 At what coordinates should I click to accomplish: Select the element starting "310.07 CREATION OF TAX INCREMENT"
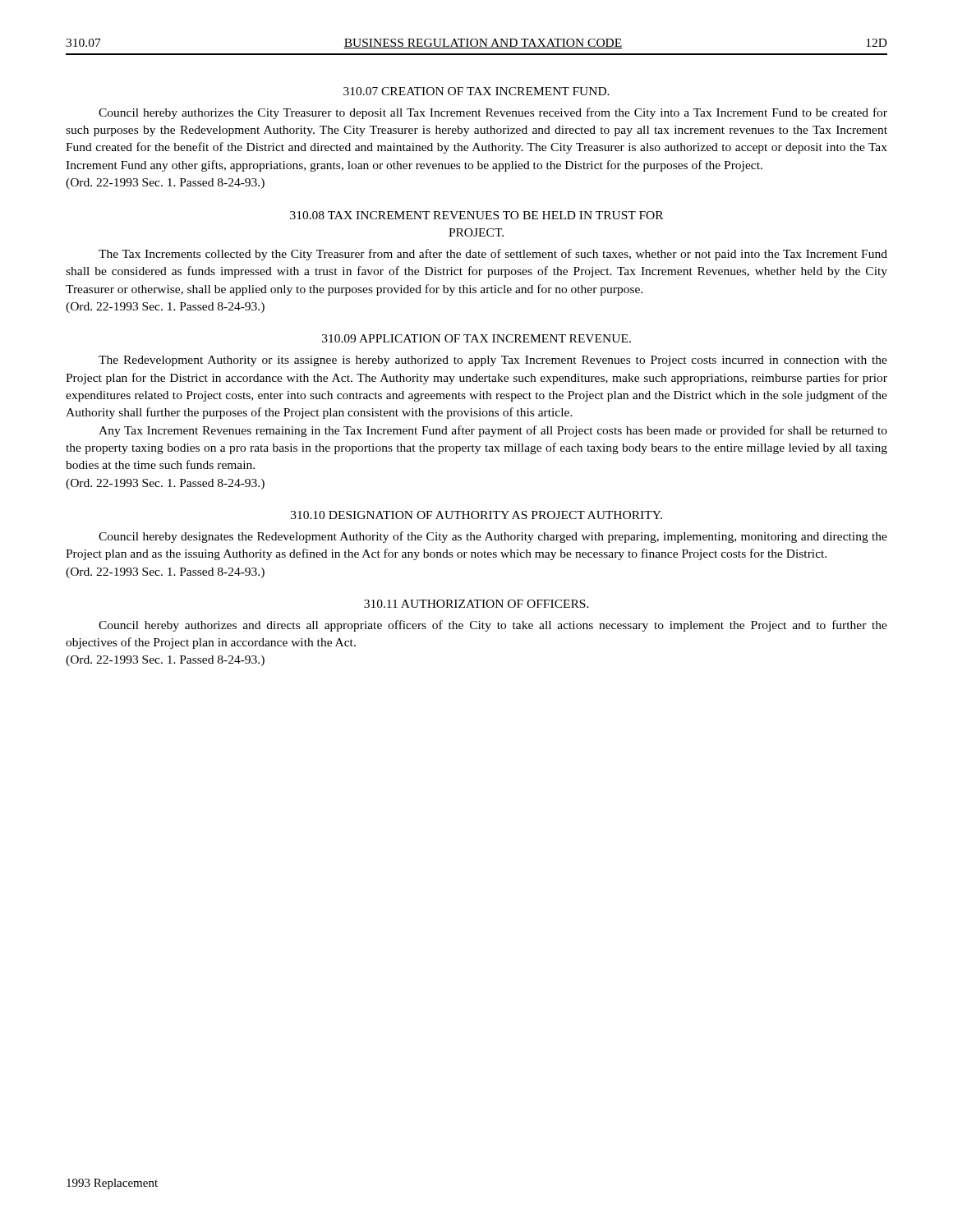click(x=476, y=91)
